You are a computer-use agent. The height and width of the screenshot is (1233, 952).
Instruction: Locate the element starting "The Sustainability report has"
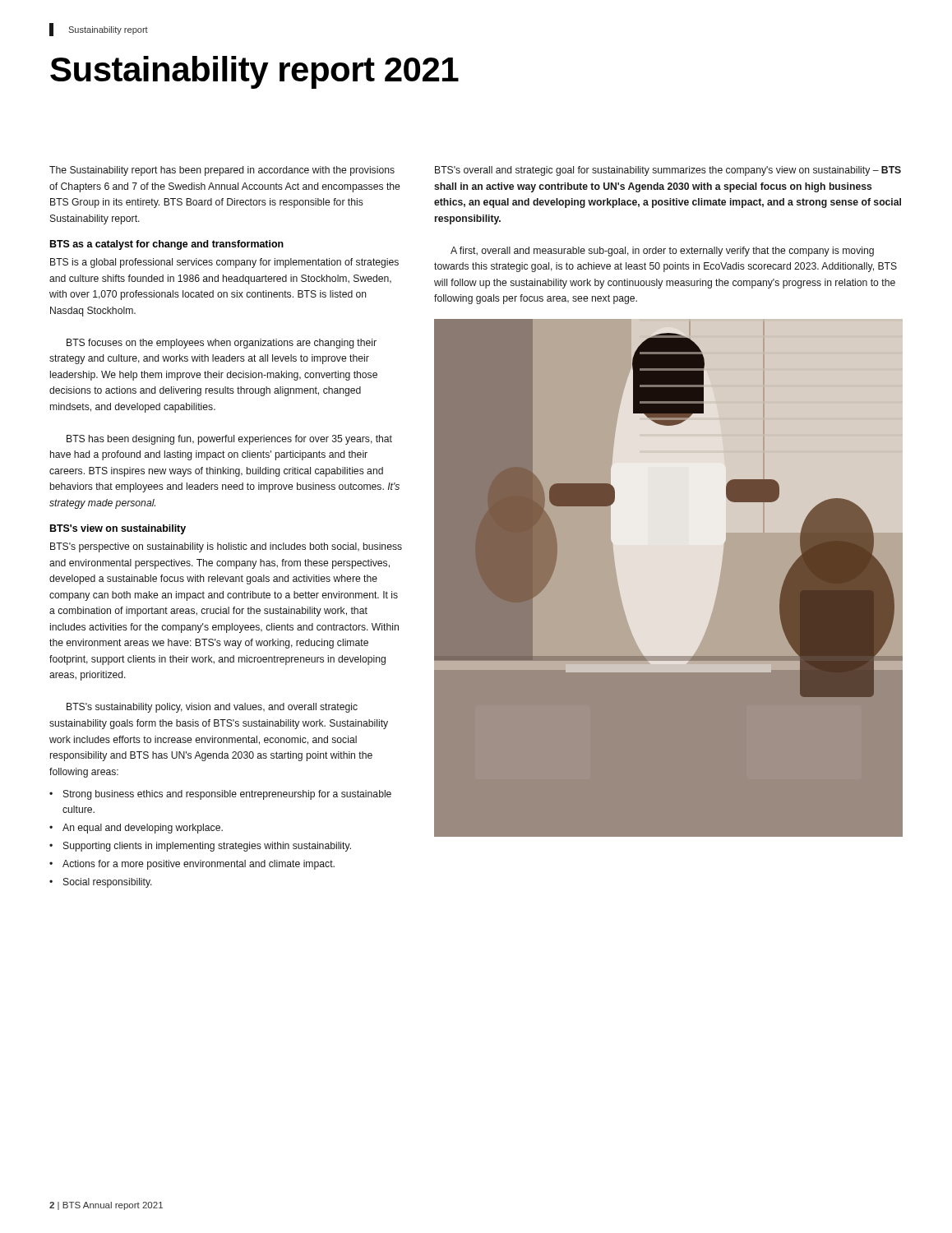click(x=225, y=194)
